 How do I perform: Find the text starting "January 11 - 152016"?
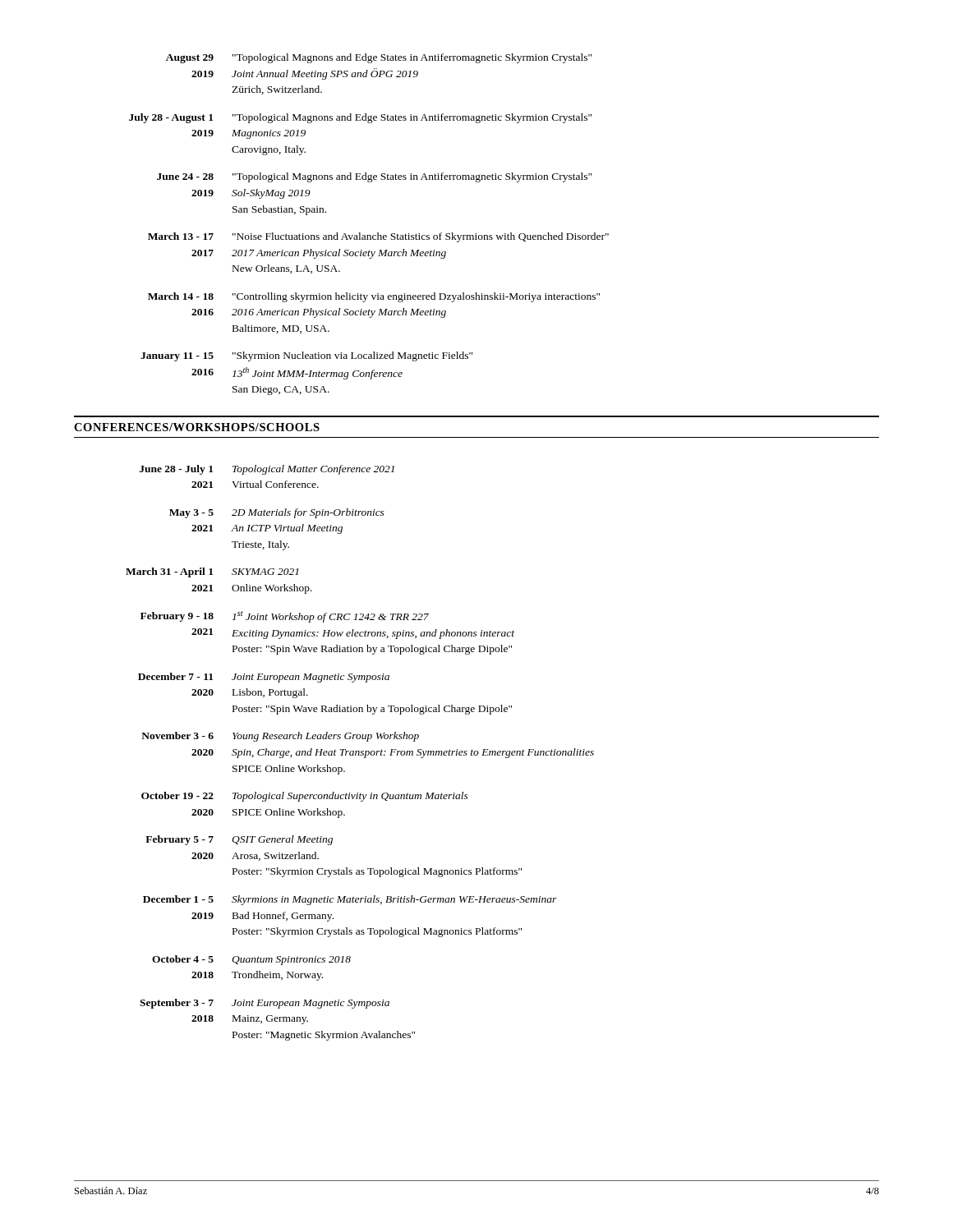pos(306,356)
